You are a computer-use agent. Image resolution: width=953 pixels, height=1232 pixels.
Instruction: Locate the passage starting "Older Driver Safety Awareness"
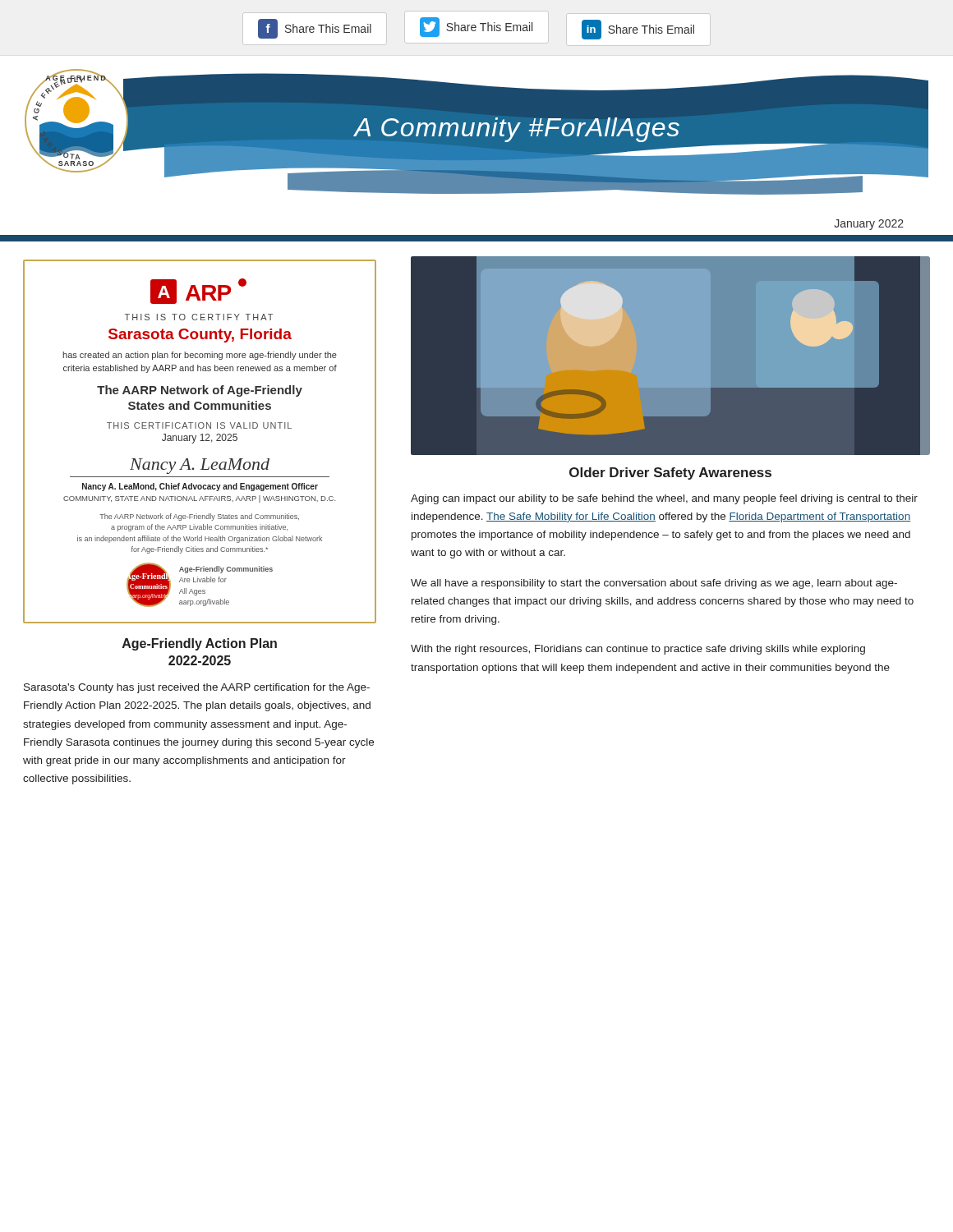[x=670, y=472]
